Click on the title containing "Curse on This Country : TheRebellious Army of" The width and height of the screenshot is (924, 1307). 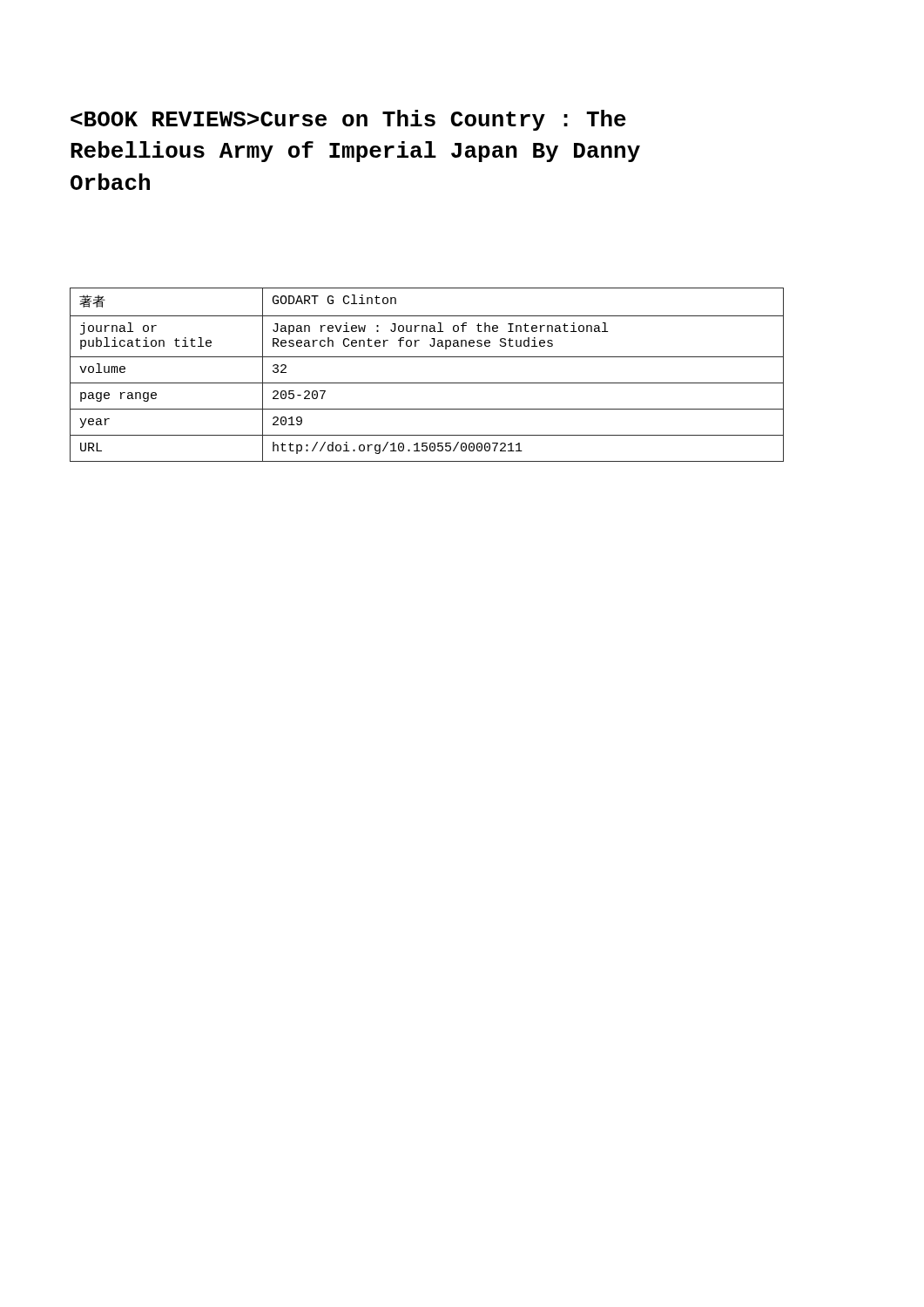click(x=396, y=152)
